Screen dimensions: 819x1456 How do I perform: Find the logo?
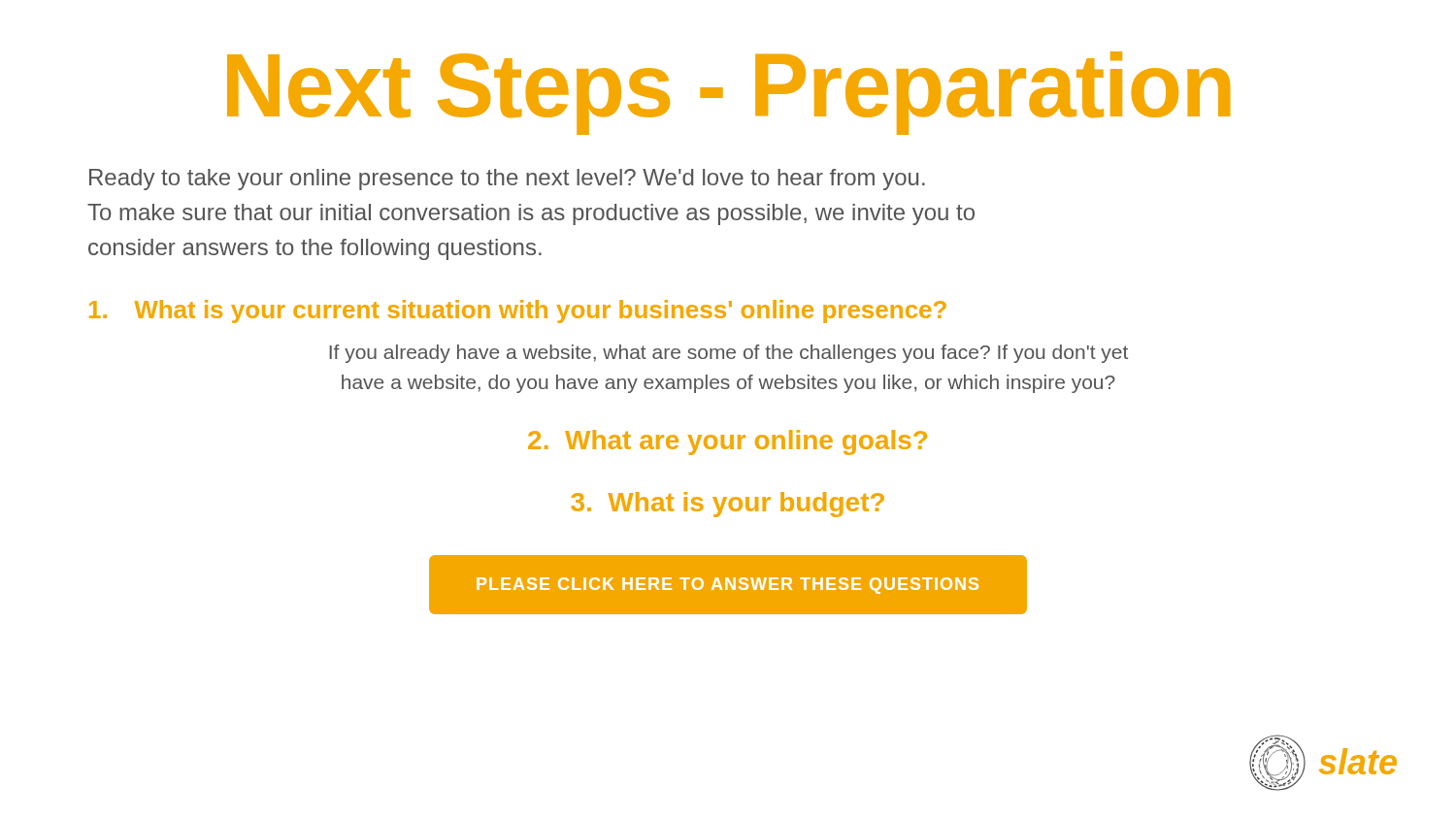click(x=1323, y=763)
